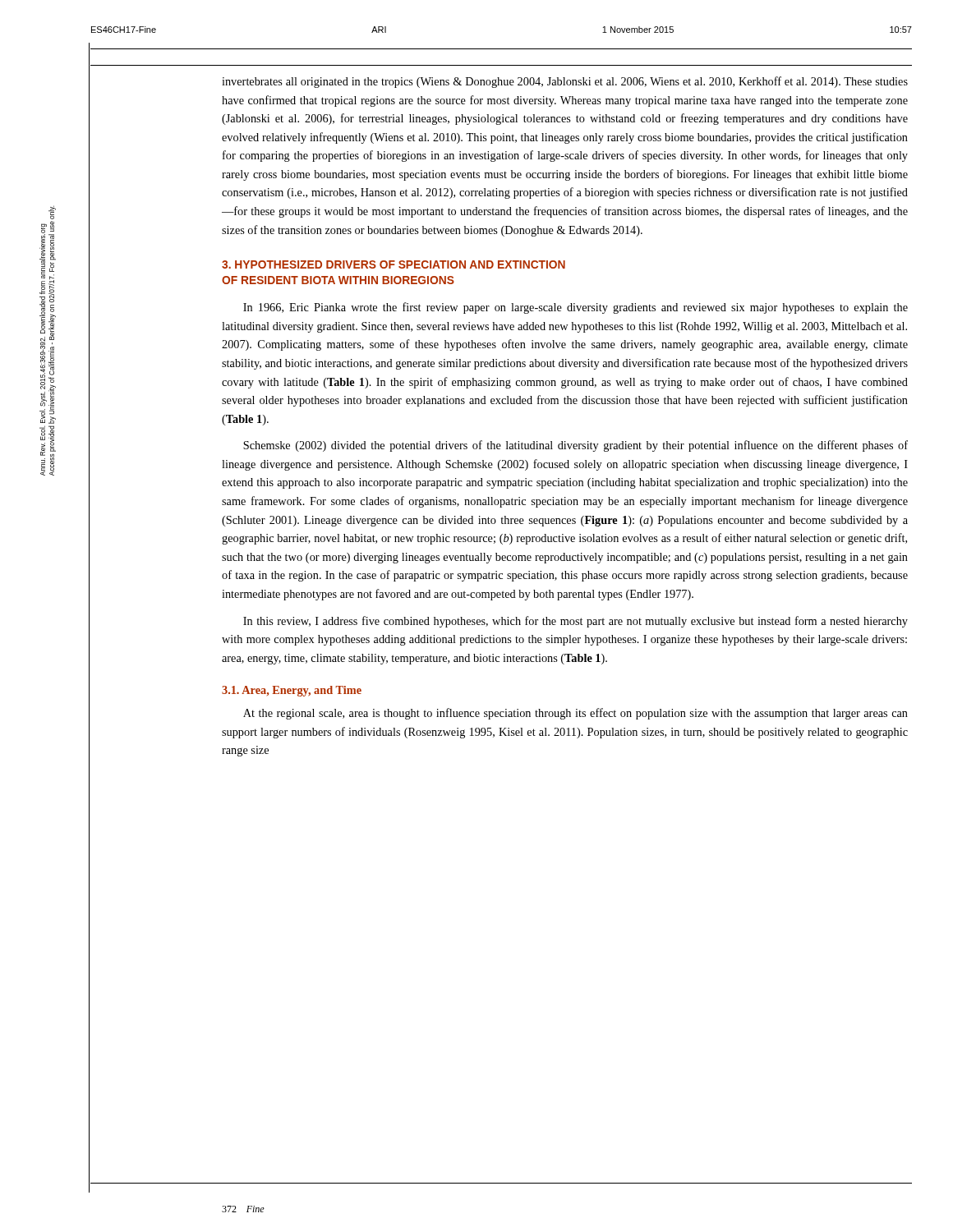Navigate to the block starting "In this review,"
Screen dimensions: 1232x953
click(565, 639)
